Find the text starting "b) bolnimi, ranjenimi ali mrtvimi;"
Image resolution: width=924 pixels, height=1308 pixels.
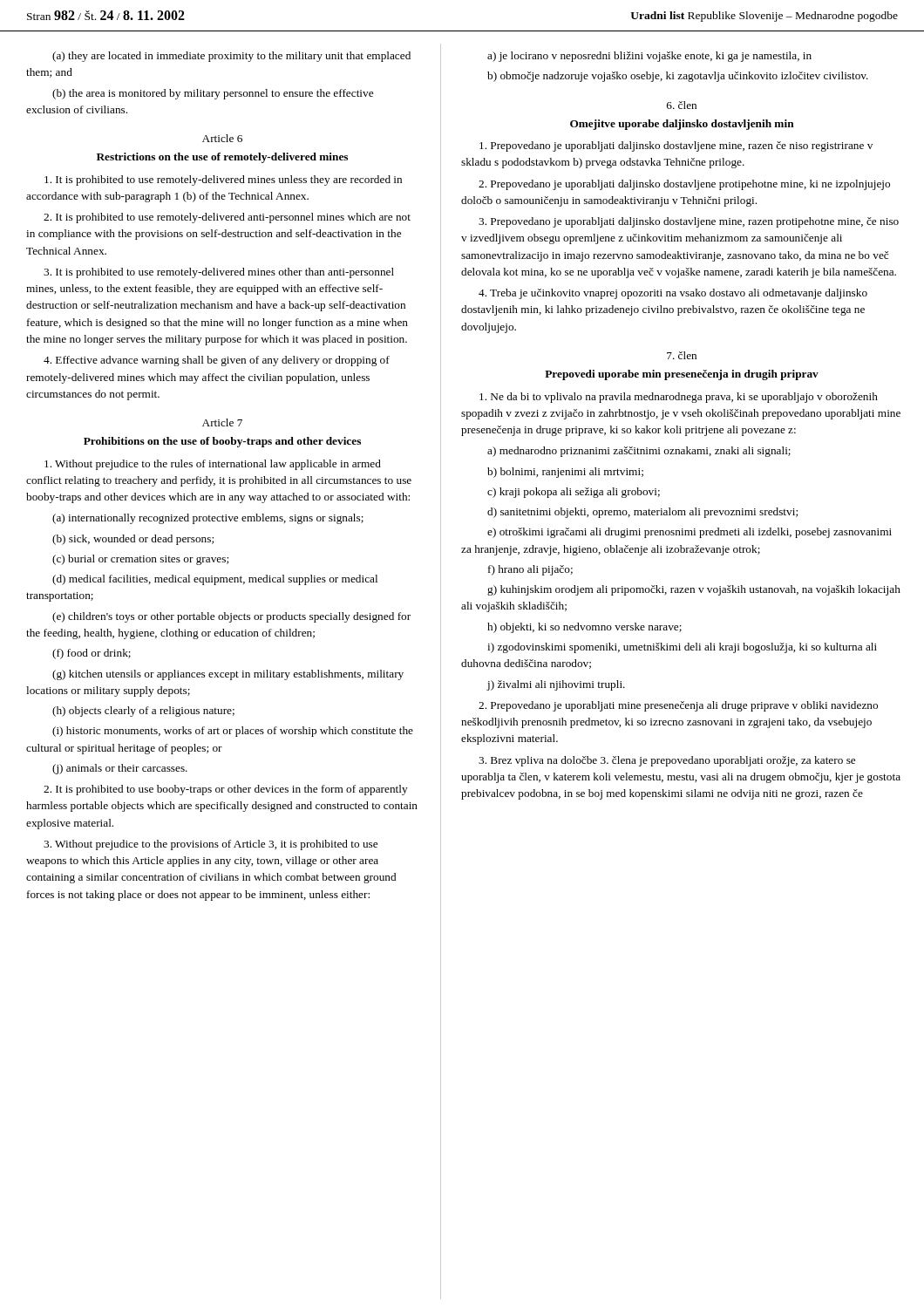tap(566, 471)
